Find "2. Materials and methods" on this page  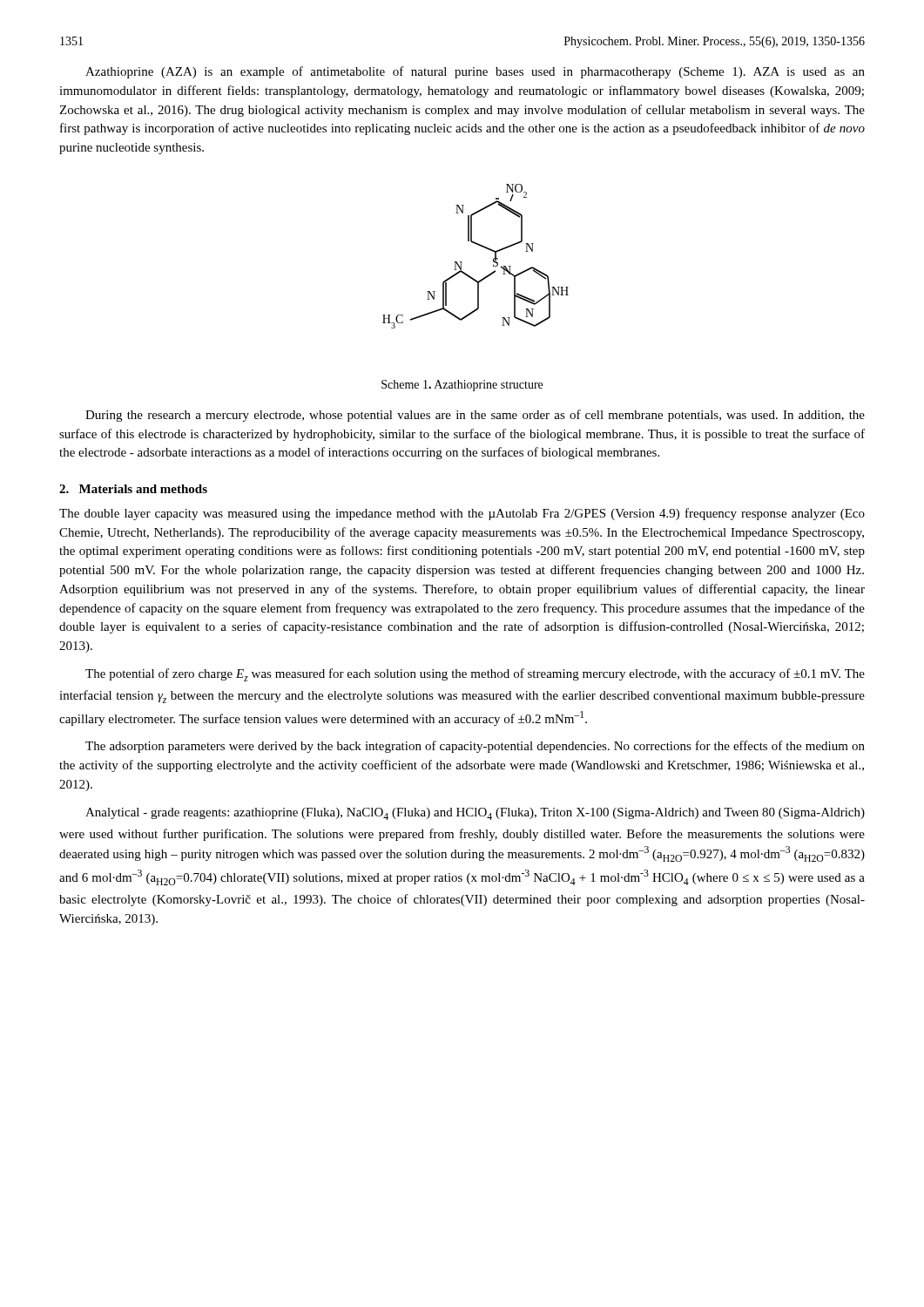tap(133, 489)
